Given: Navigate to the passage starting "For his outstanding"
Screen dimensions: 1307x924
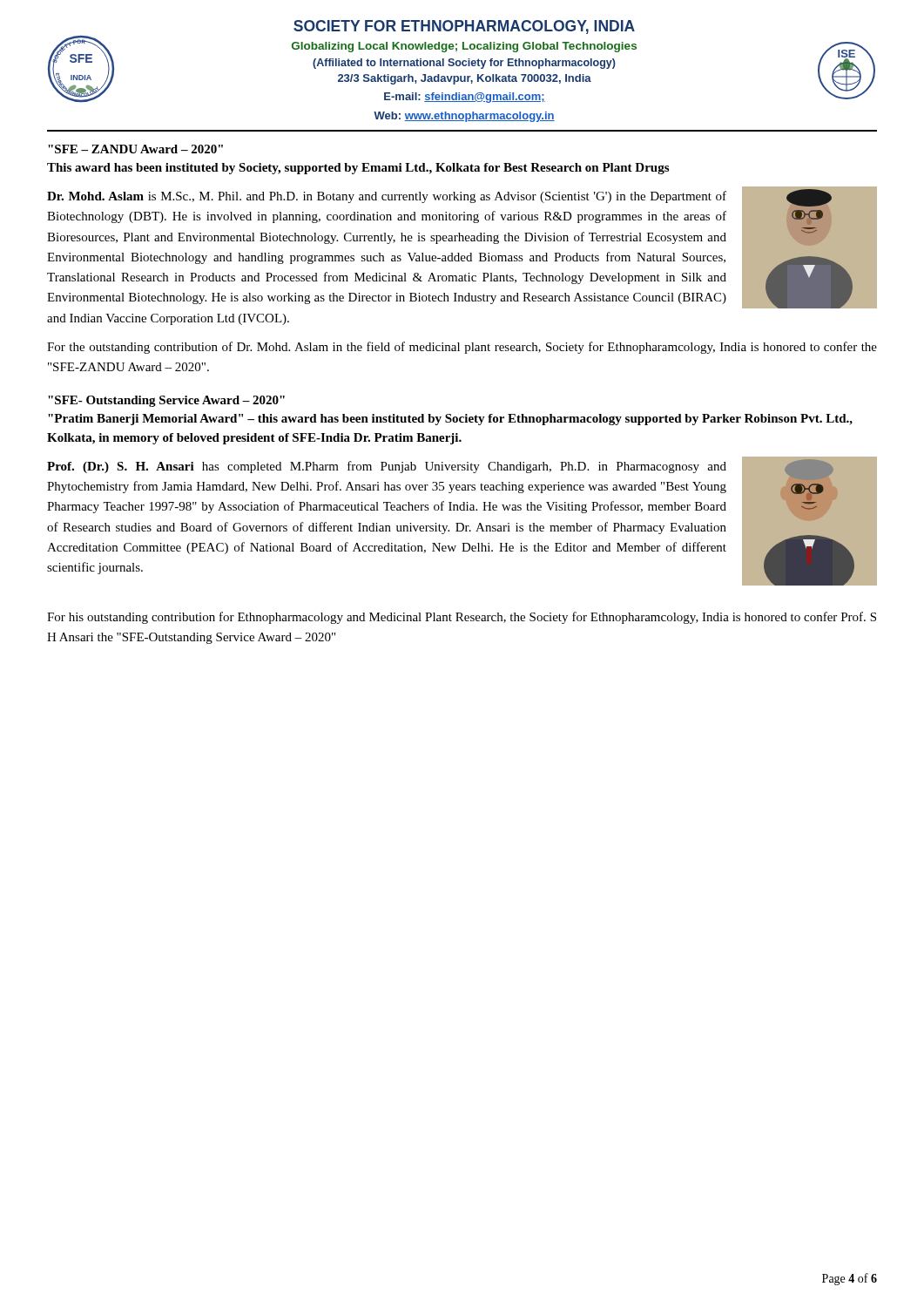Looking at the screenshot, I should tap(462, 627).
